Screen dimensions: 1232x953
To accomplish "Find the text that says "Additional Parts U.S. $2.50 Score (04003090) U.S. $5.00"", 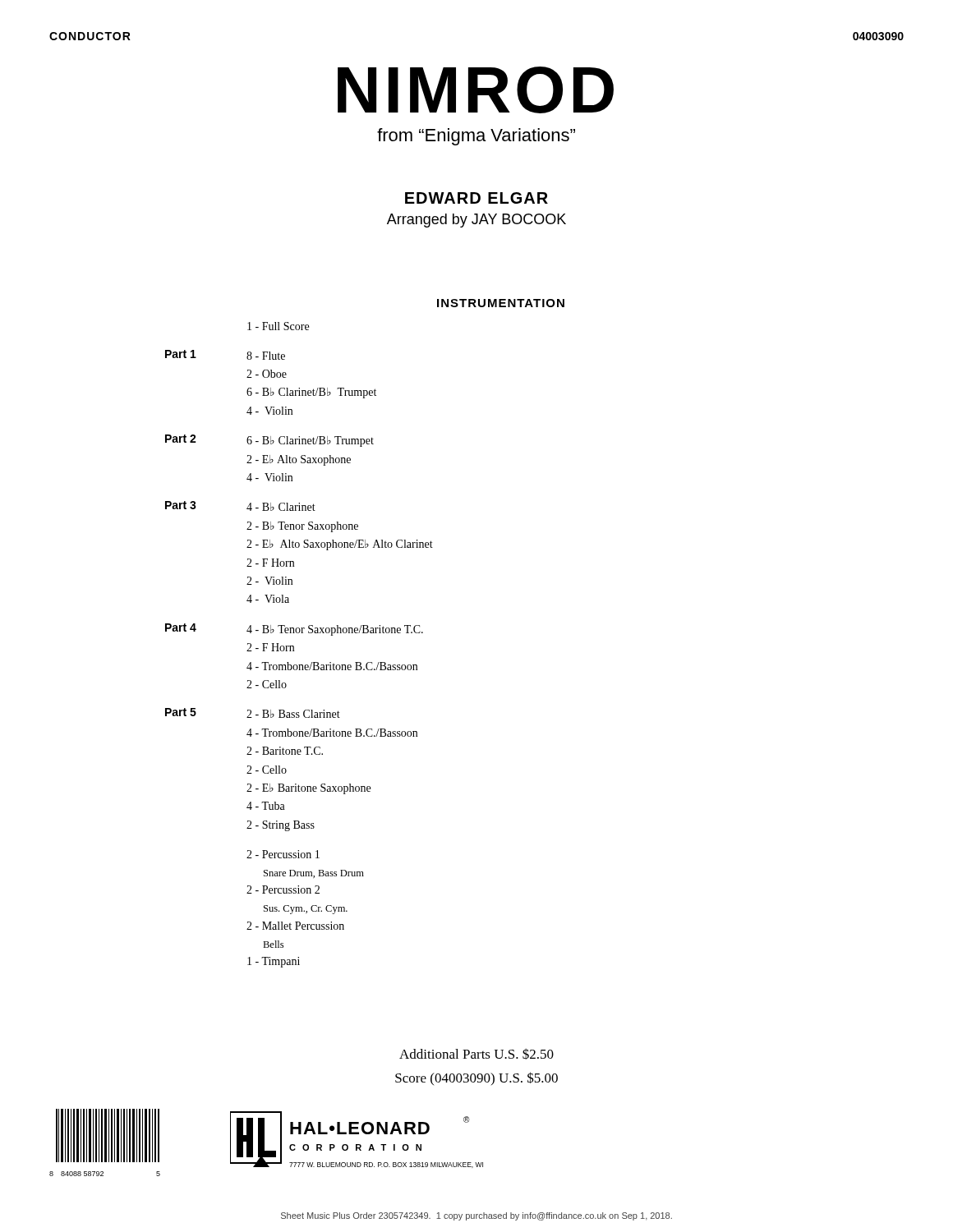I will 476,1067.
